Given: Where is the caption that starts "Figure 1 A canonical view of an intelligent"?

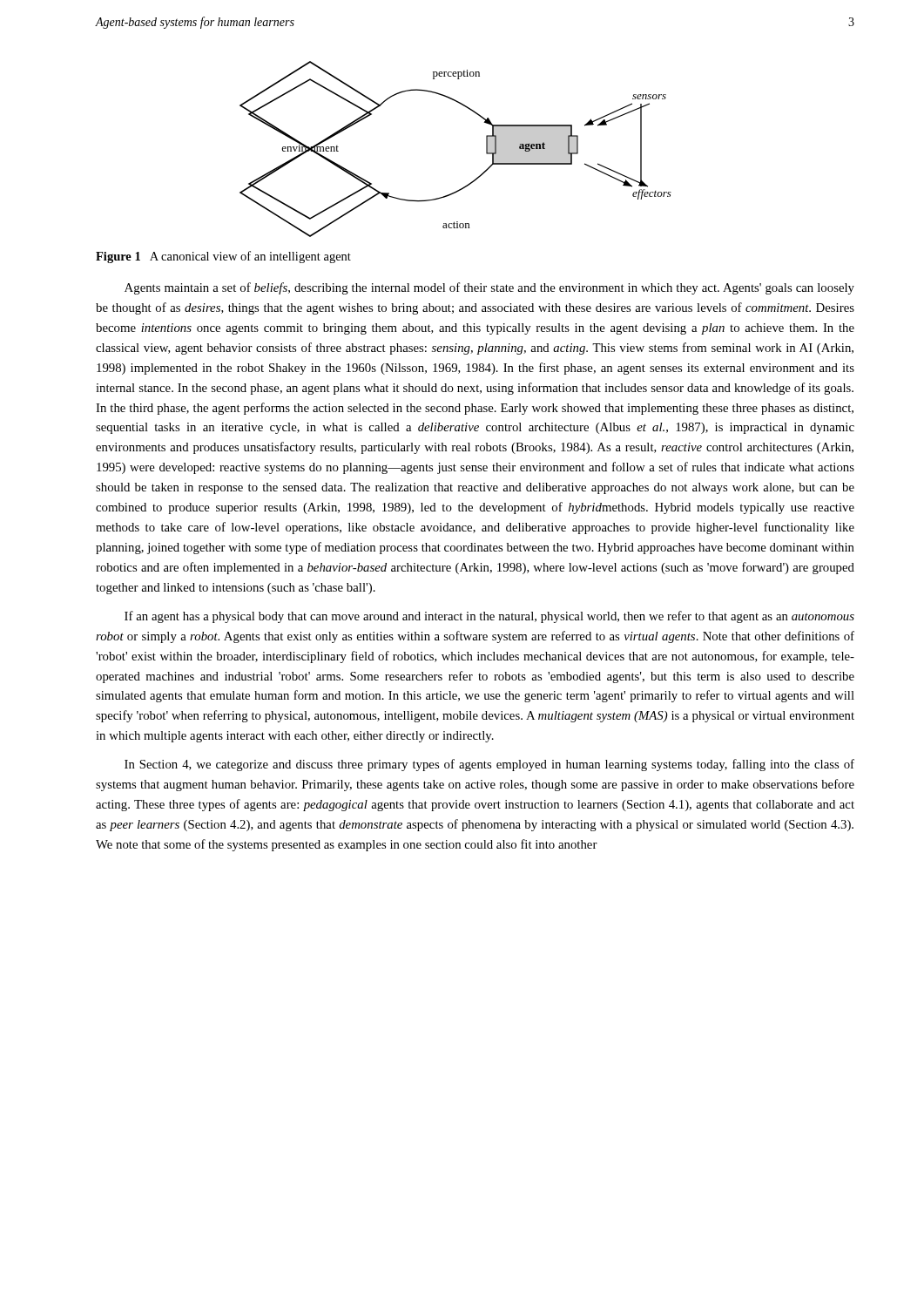Looking at the screenshot, I should [x=223, y=256].
